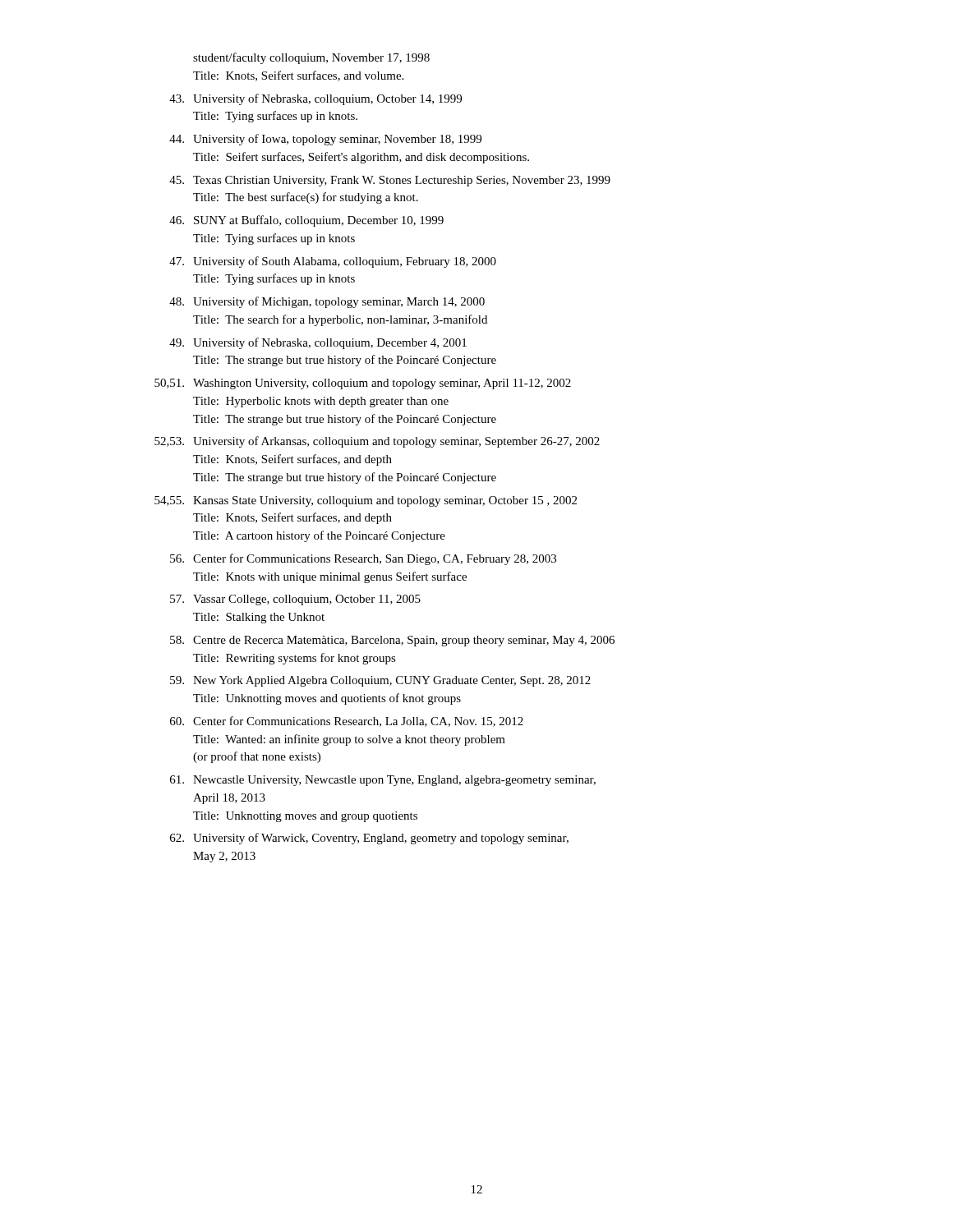Select the block starting "54,55. Kansas State"
953x1232 pixels.
(366, 501)
